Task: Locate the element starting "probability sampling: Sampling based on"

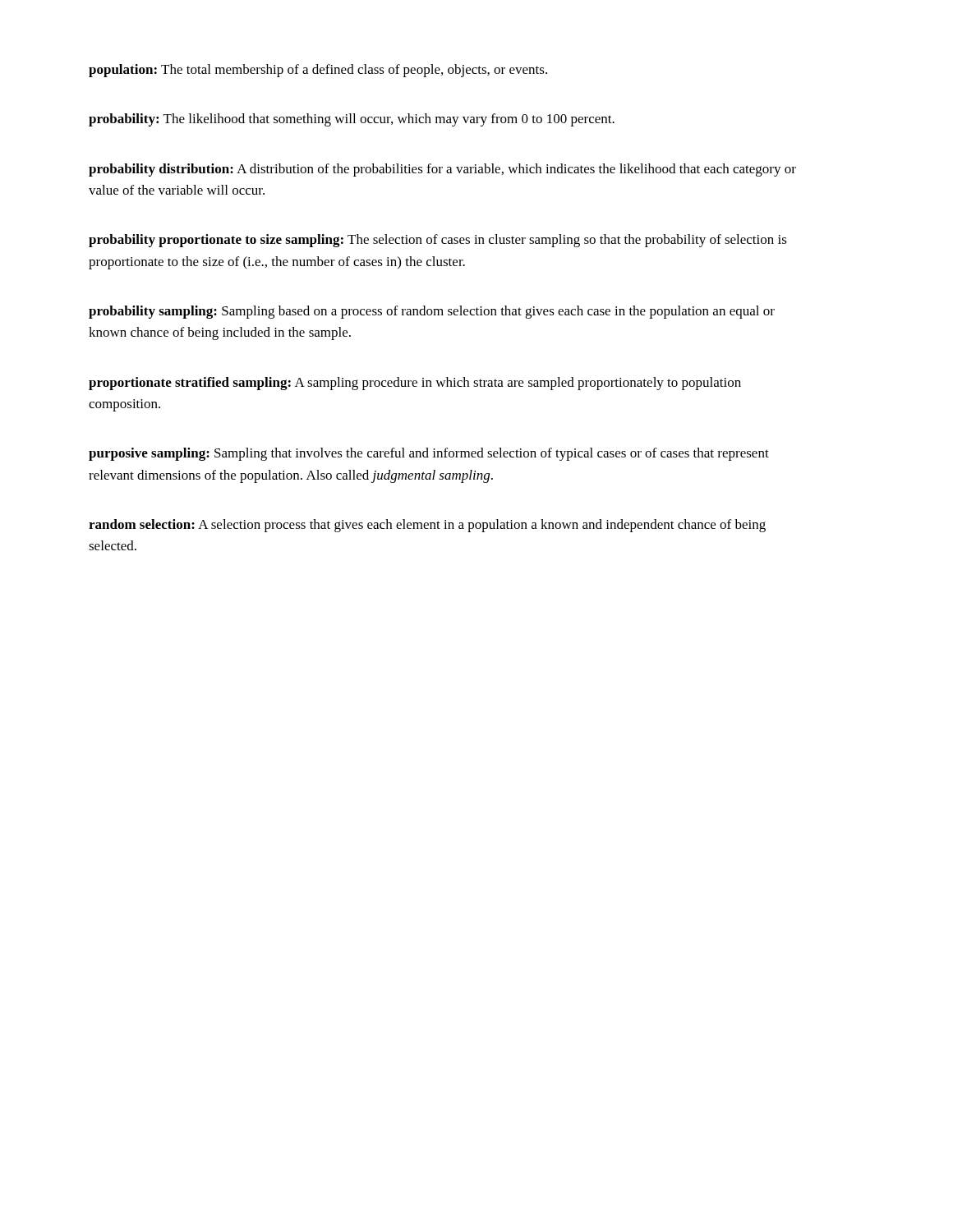Action: [x=432, y=322]
